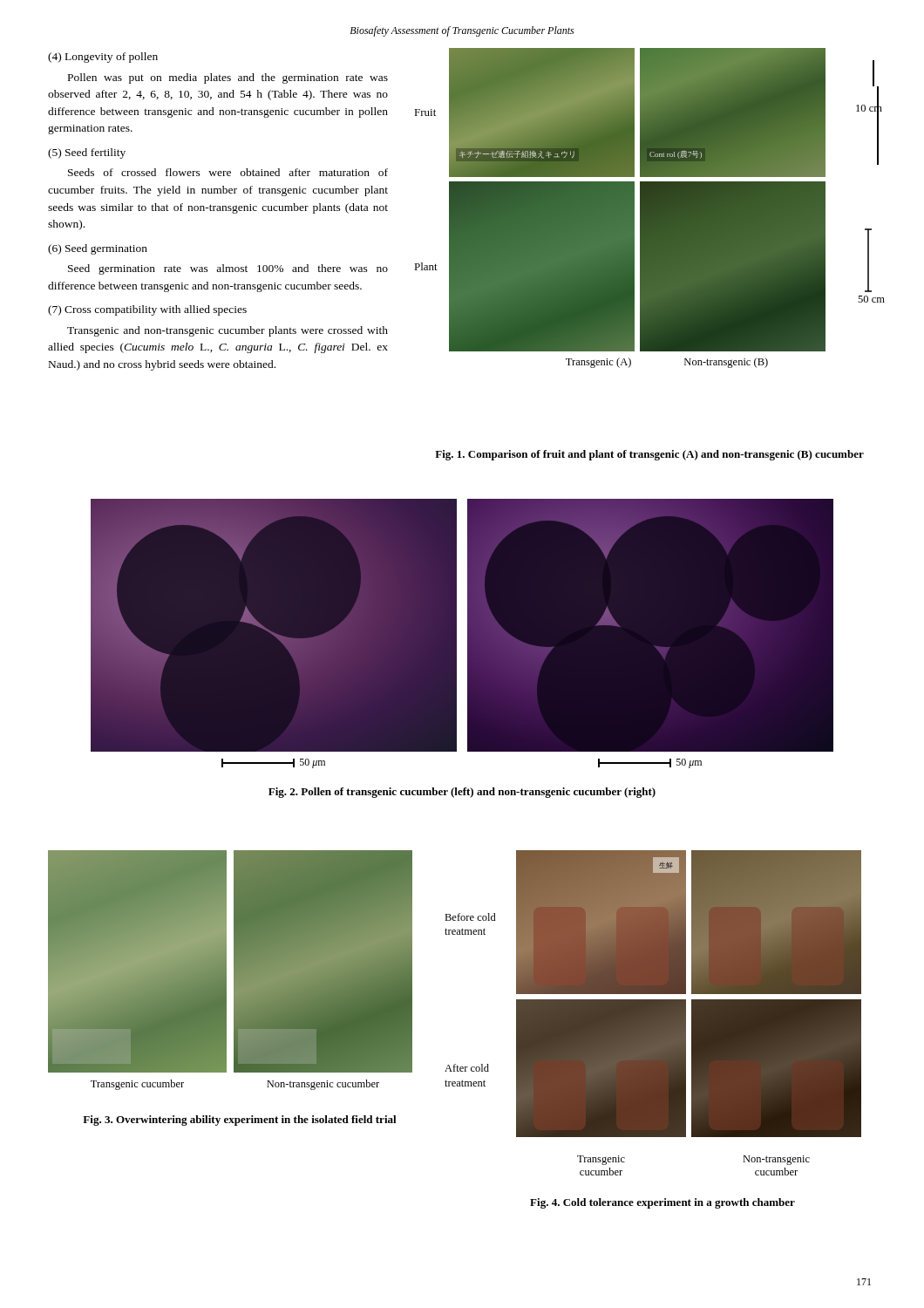Find the caption containing "Fig. 4. Cold tolerance experiment"
This screenshot has height=1308, width=924.
[x=663, y=1202]
